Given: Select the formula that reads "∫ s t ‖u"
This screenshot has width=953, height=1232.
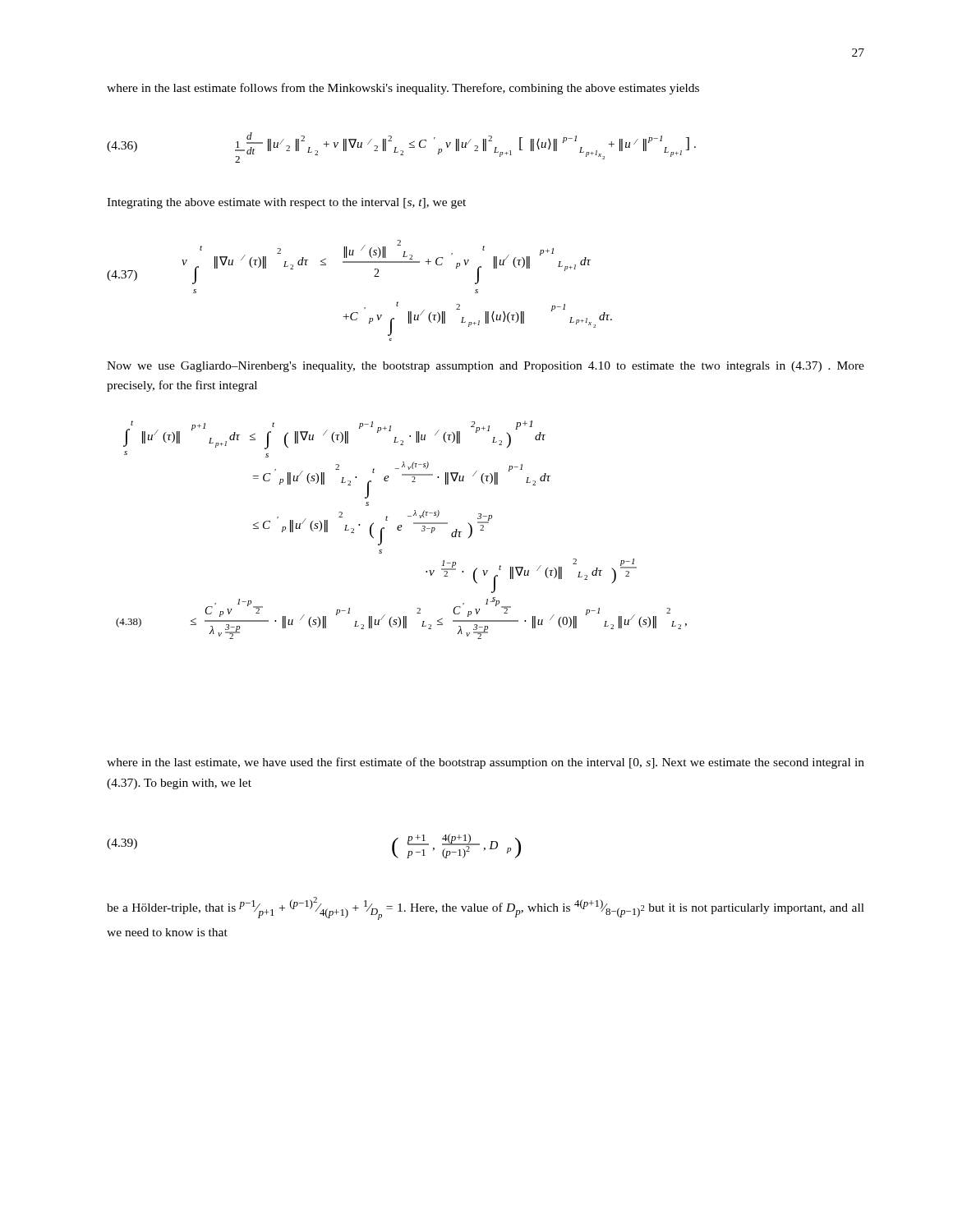Looking at the screenshot, I should 486,576.
